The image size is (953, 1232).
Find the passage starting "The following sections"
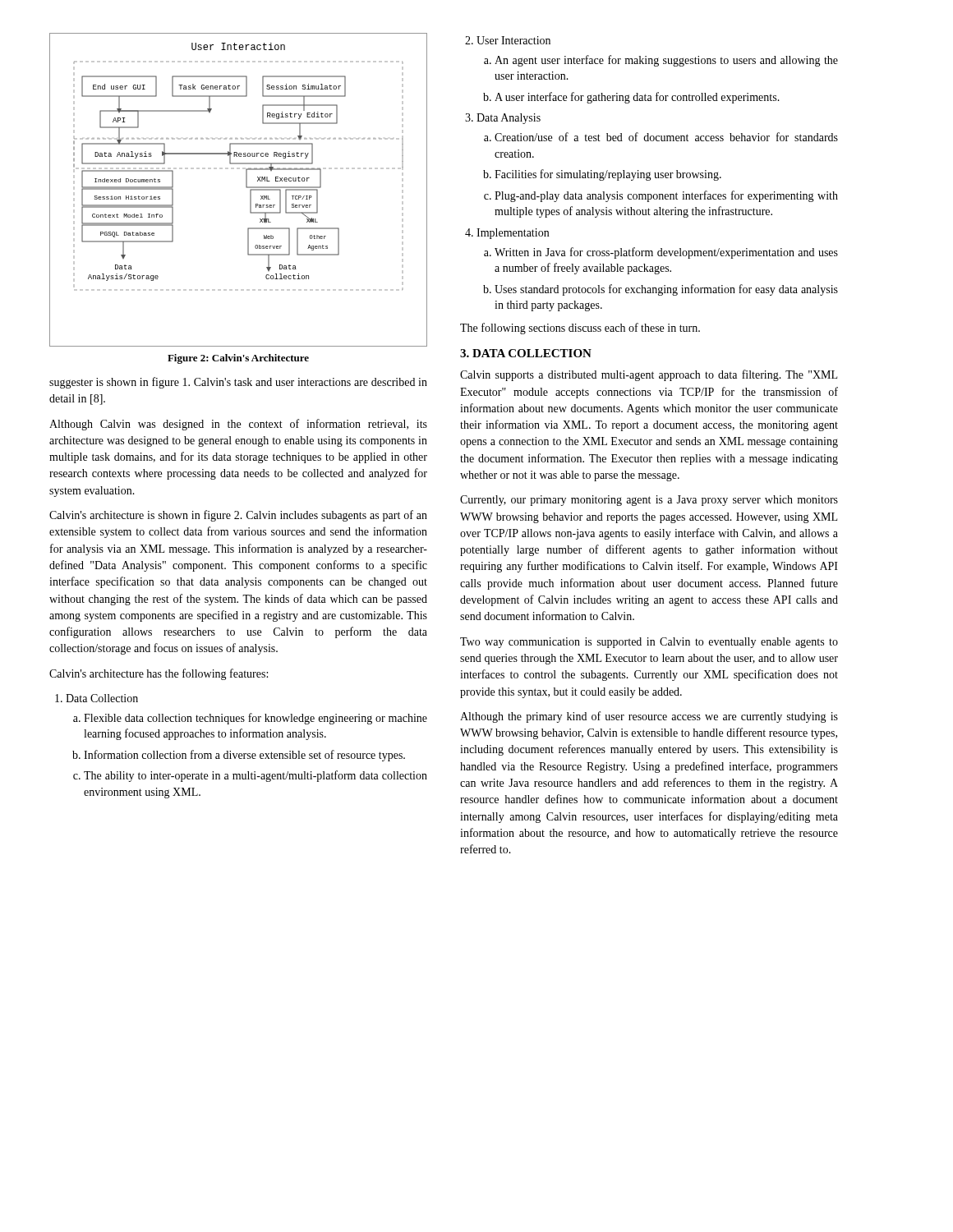(649, 329)
